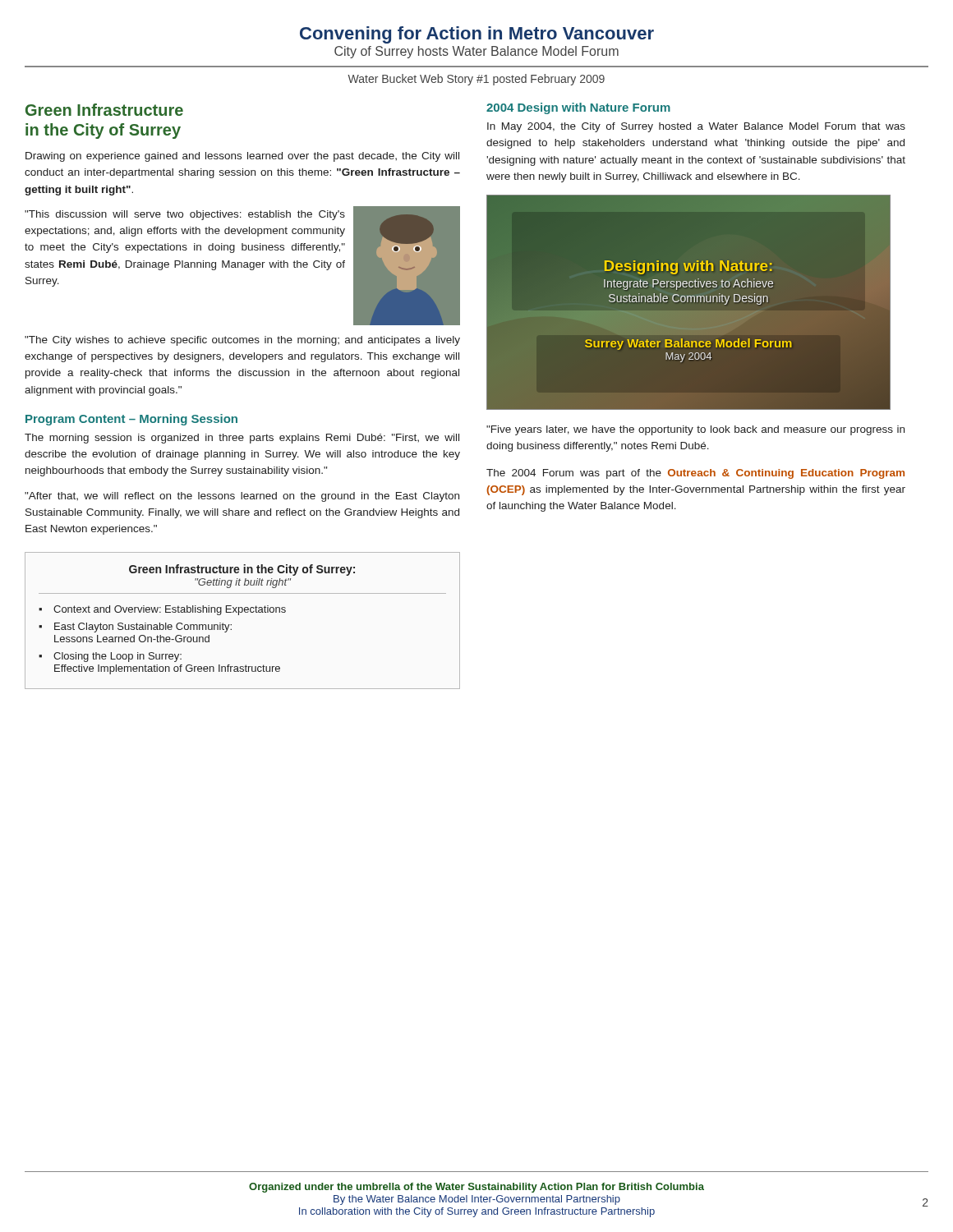Image resolution: width=953 pixels, height=1232 pixels.
Task: Where is the passage that starts ""Five years later, we"?
Action: [x=696, y=437]
